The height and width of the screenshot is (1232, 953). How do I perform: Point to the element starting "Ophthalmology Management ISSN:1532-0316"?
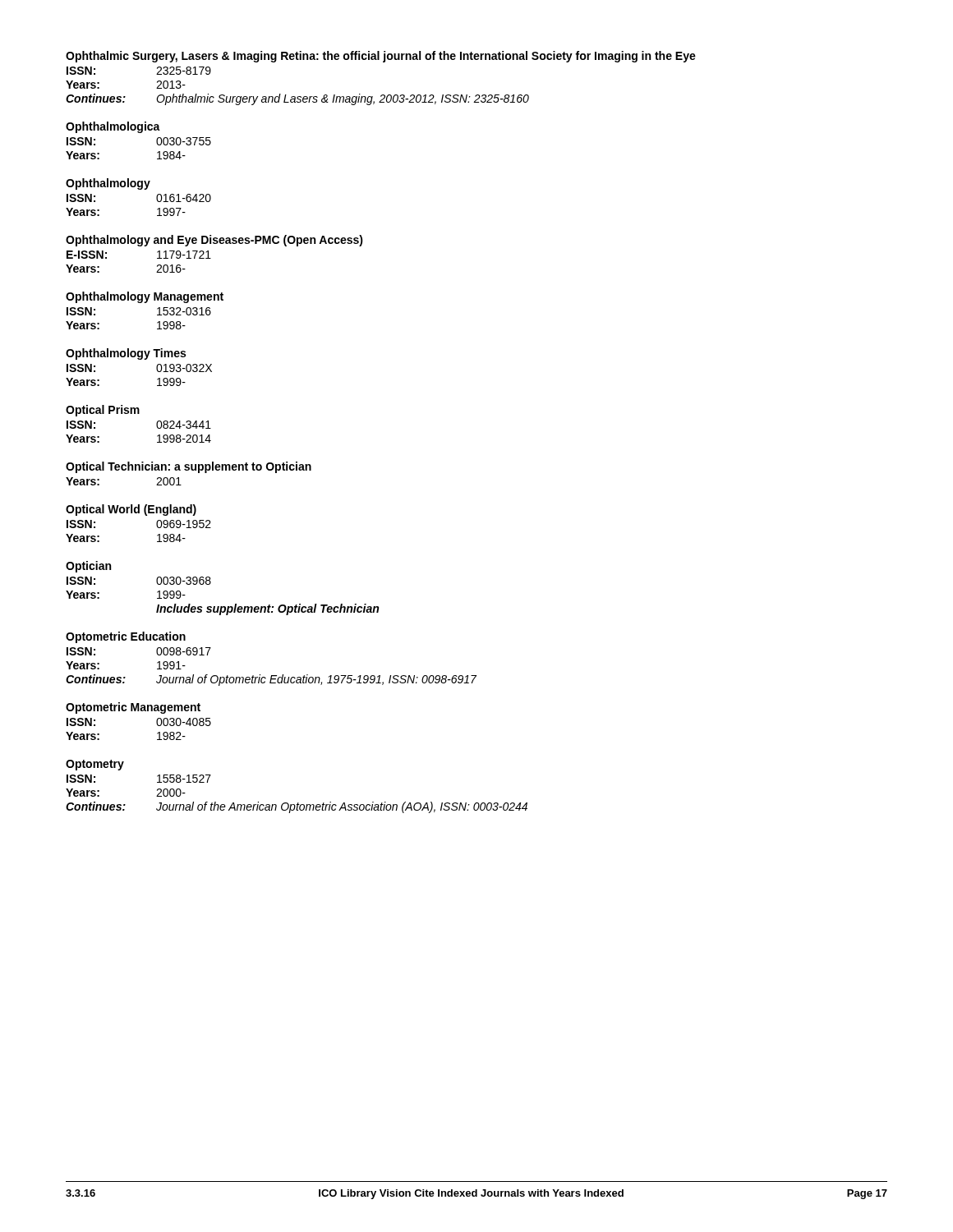[x=145, y=297]
